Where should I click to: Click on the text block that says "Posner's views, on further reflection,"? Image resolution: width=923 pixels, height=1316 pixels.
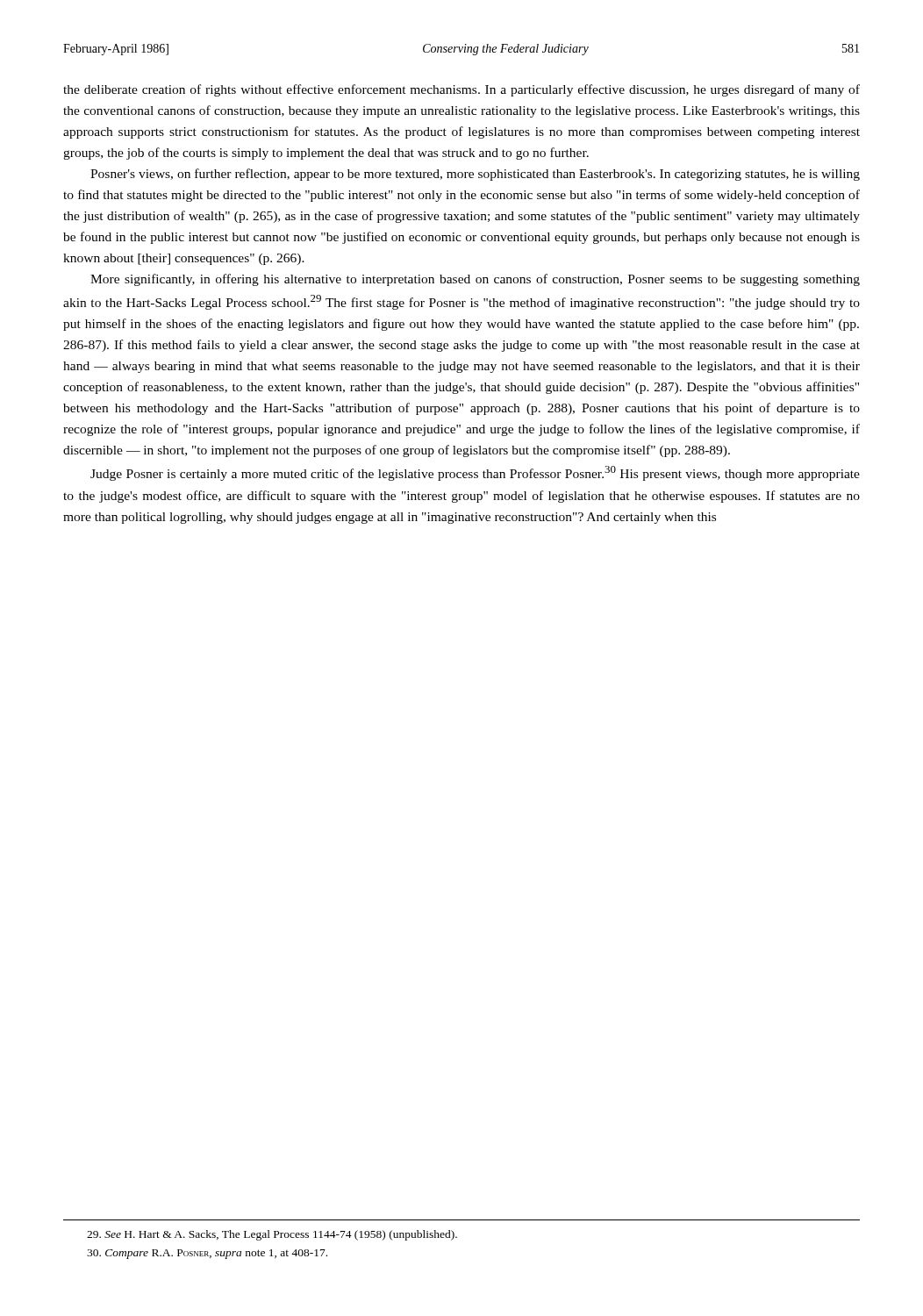coord(462,216)
